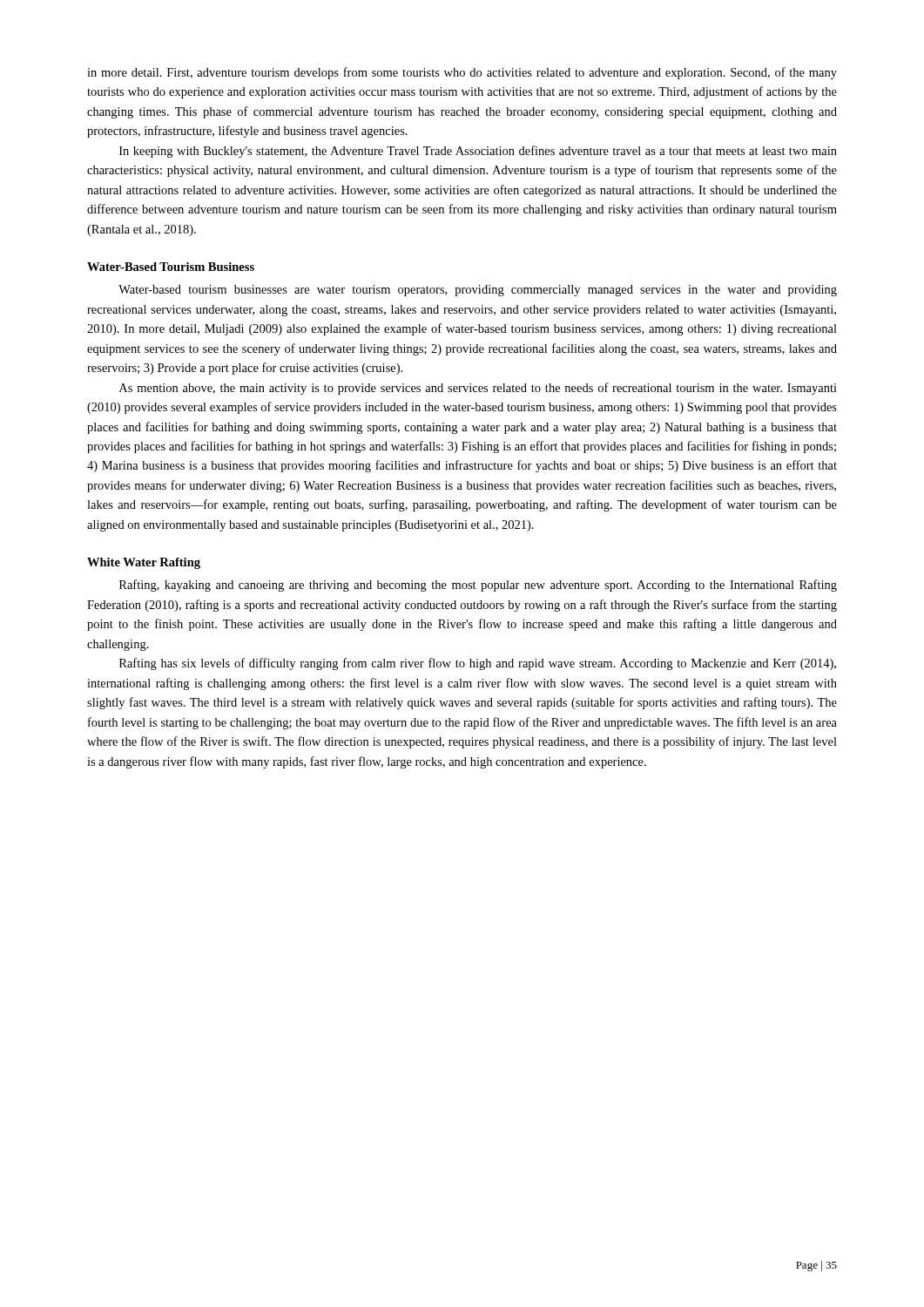Select the element starting "White Water Rafting"
Screen dimensions: 1307x924
(144, 562)
